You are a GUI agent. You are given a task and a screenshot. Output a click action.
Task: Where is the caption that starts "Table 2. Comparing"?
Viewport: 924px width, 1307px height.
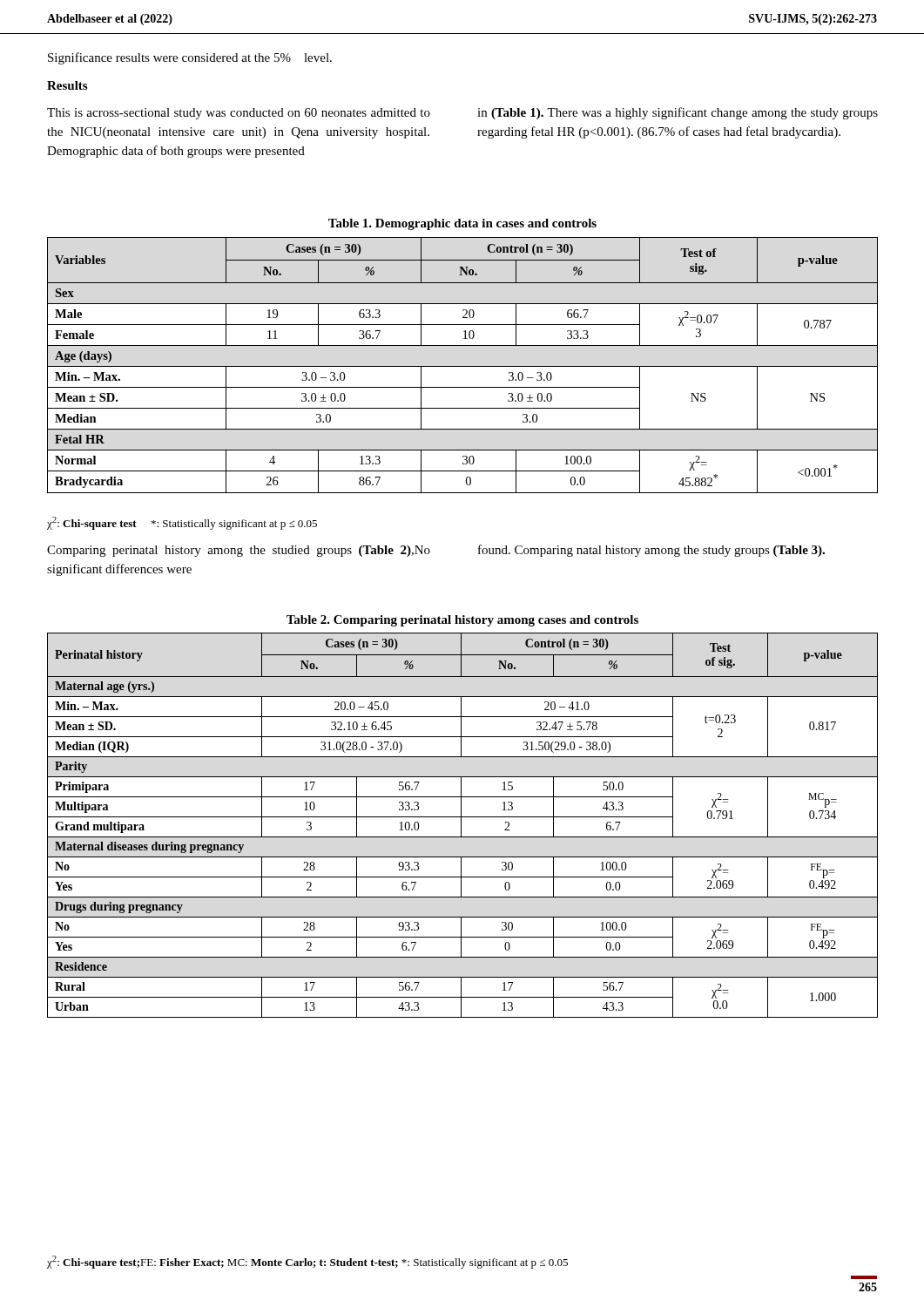[462, 620]
